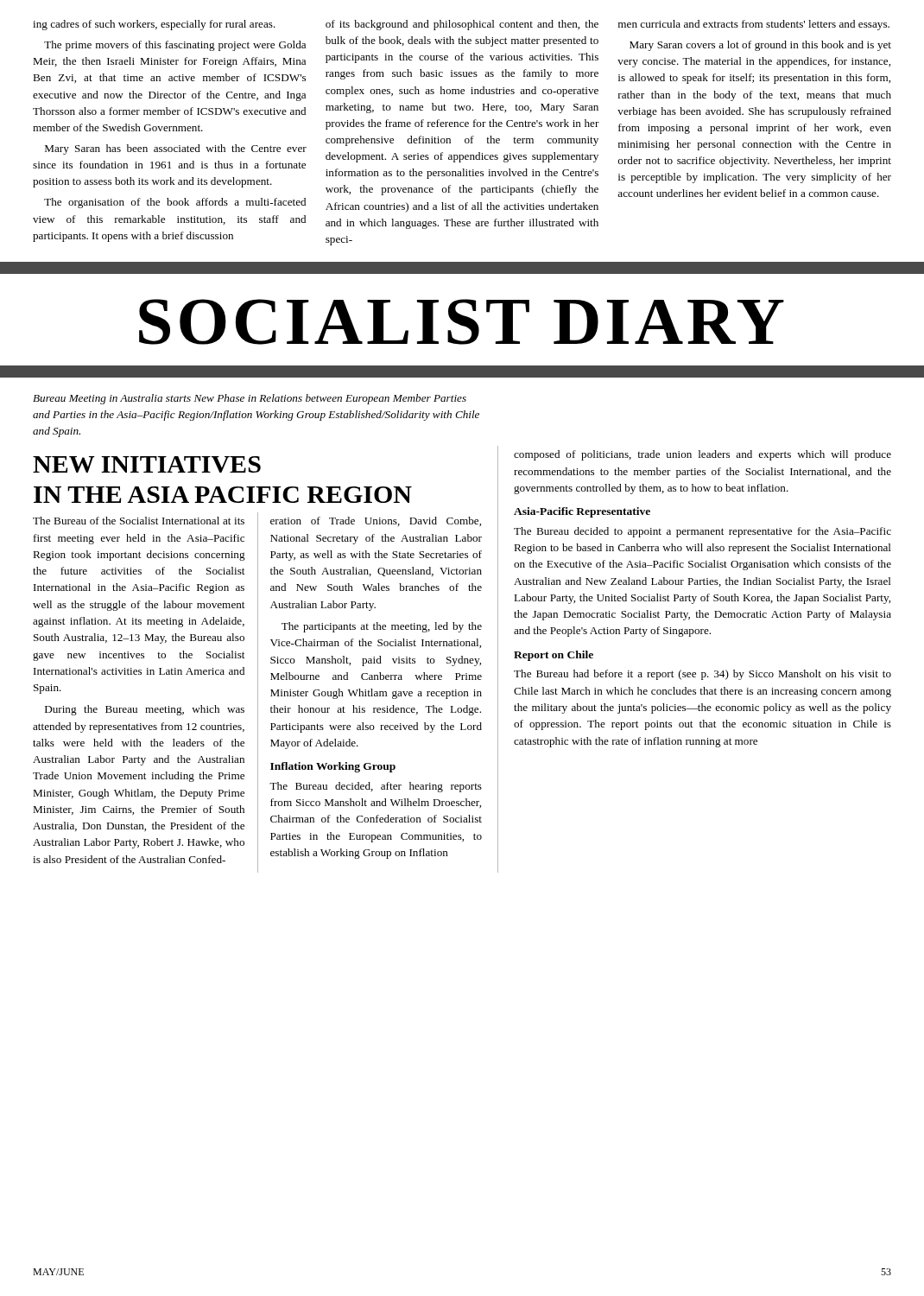Locate the element starting "The Bureau decided to appoint a permanent representative"
This screenshot has height=1296, width=924.
coord(703,581)
